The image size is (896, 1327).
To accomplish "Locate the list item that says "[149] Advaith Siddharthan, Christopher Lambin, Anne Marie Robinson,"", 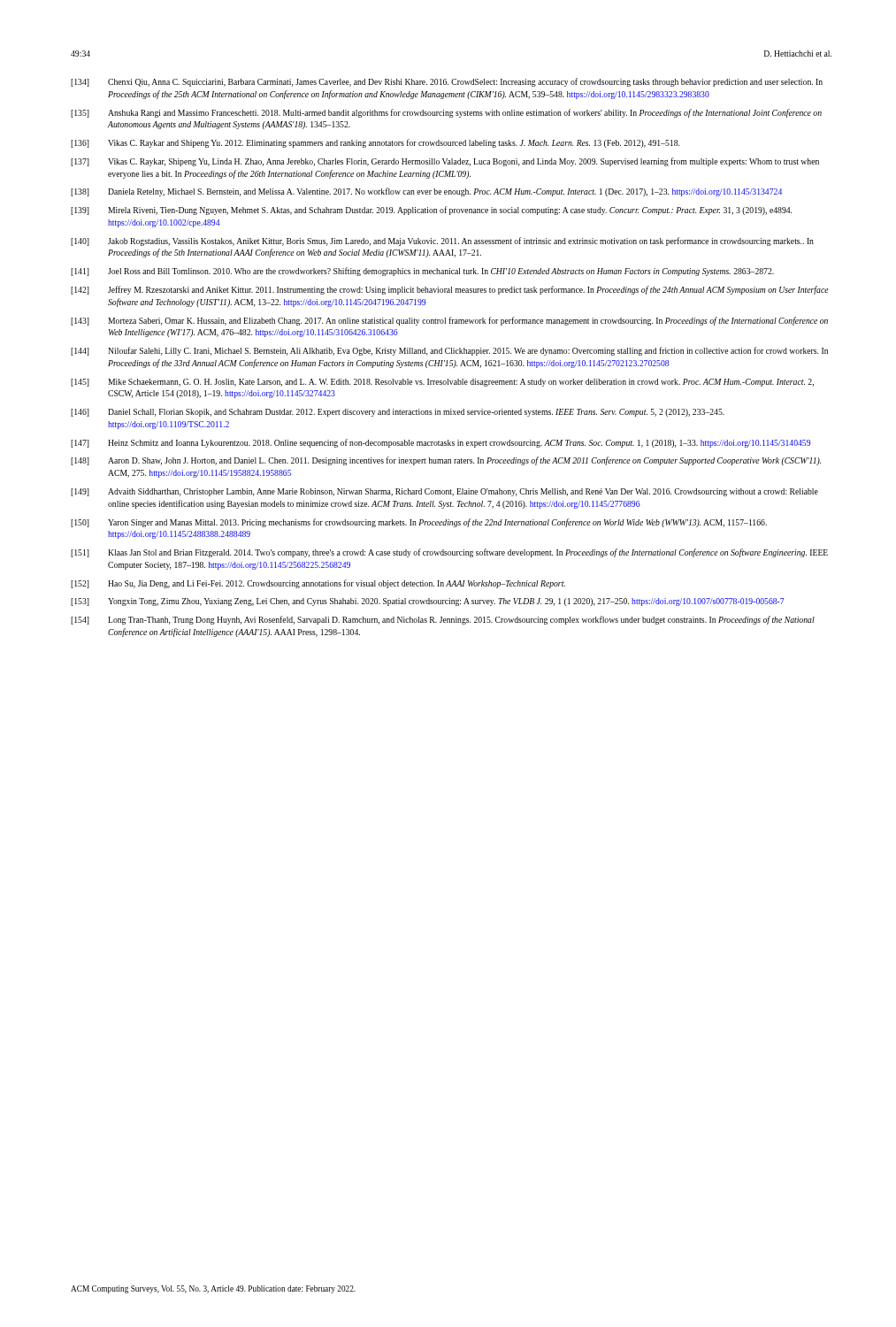I will (452, 498).
